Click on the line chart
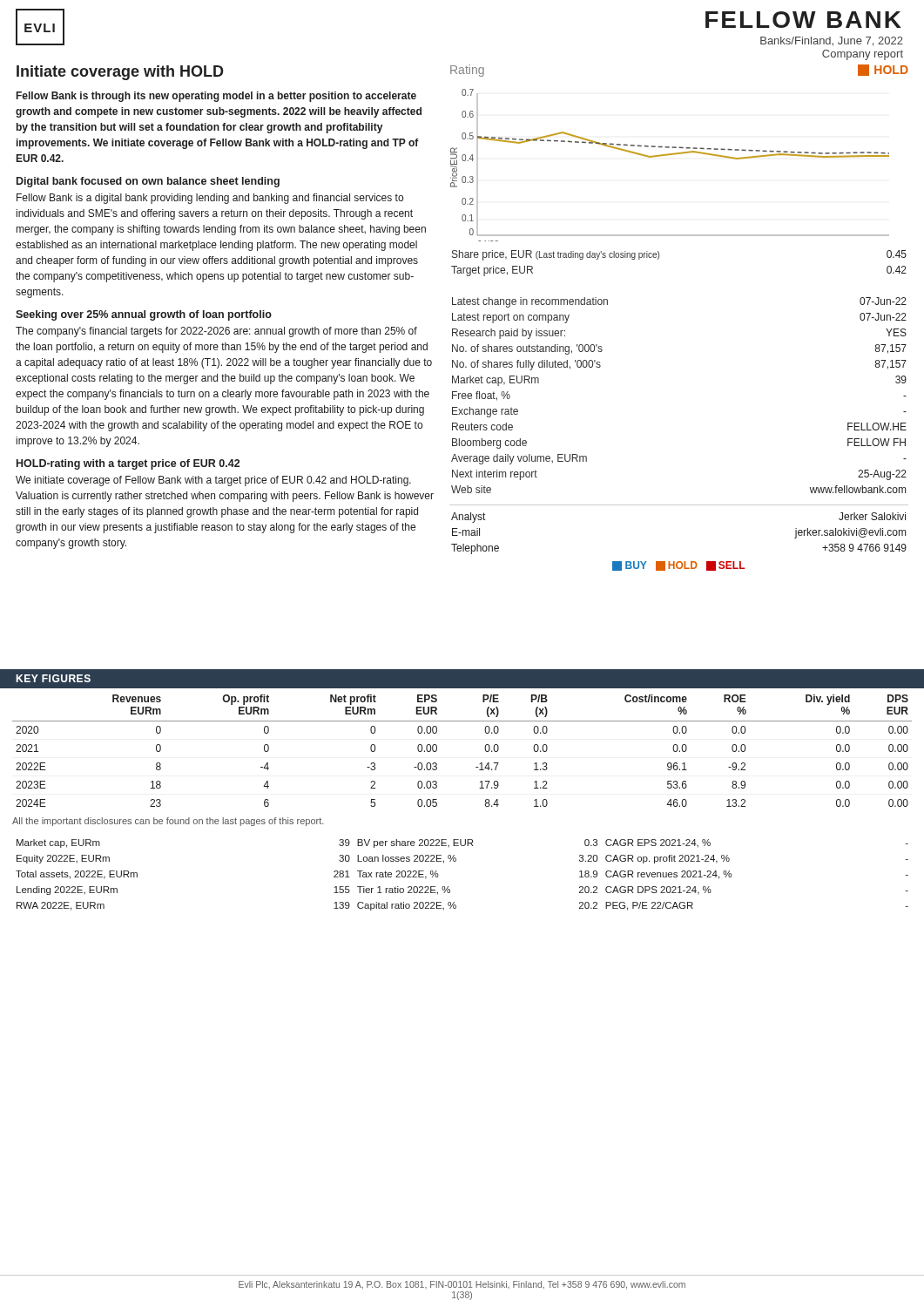 (679, 161)
